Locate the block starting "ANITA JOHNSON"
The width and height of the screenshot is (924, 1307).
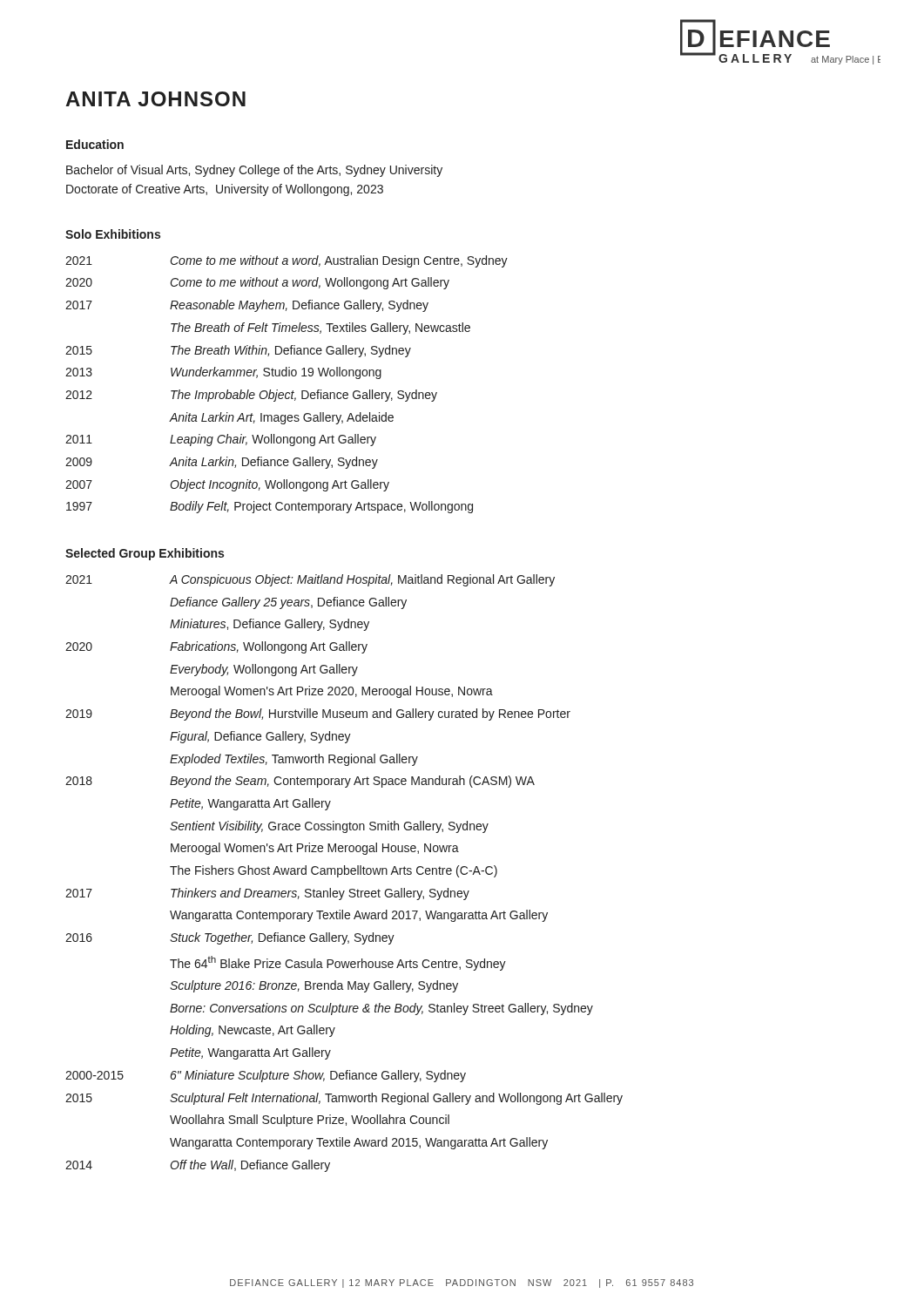[x=156, y=99]
